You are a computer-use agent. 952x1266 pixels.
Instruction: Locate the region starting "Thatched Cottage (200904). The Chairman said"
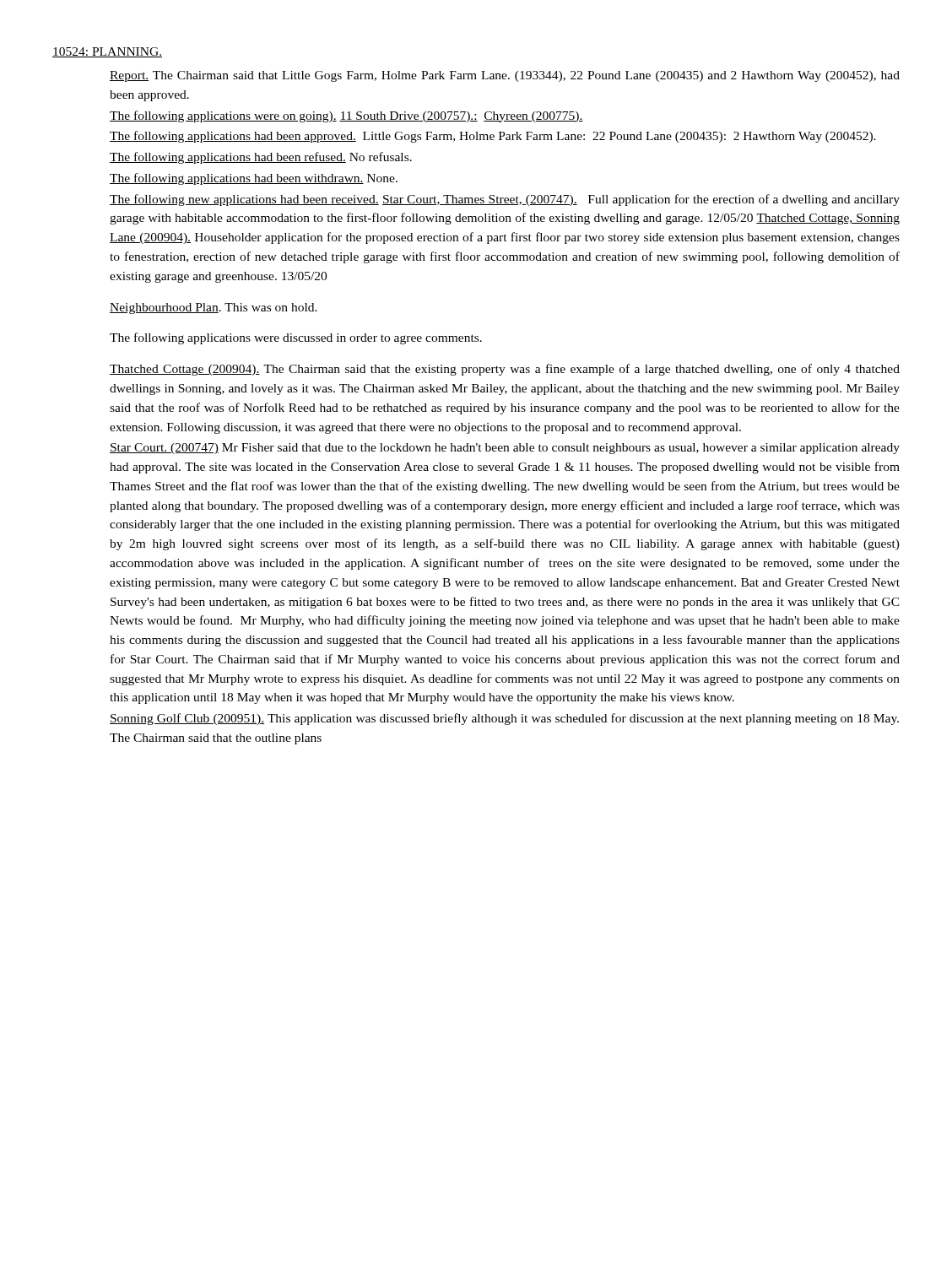coord(505,397)
